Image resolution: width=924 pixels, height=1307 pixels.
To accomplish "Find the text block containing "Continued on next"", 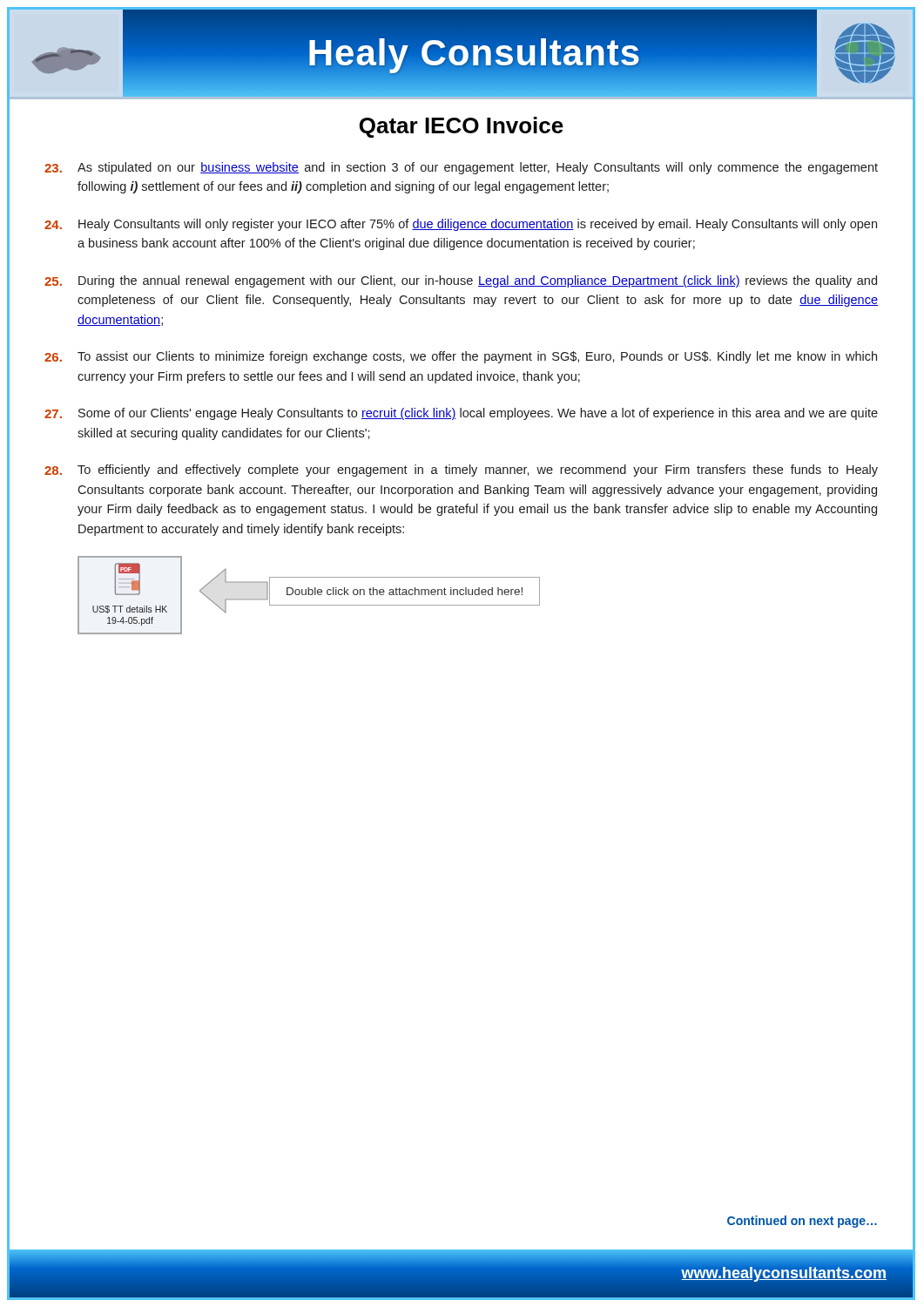I will pyautogui.click(x=802, y=1221).
